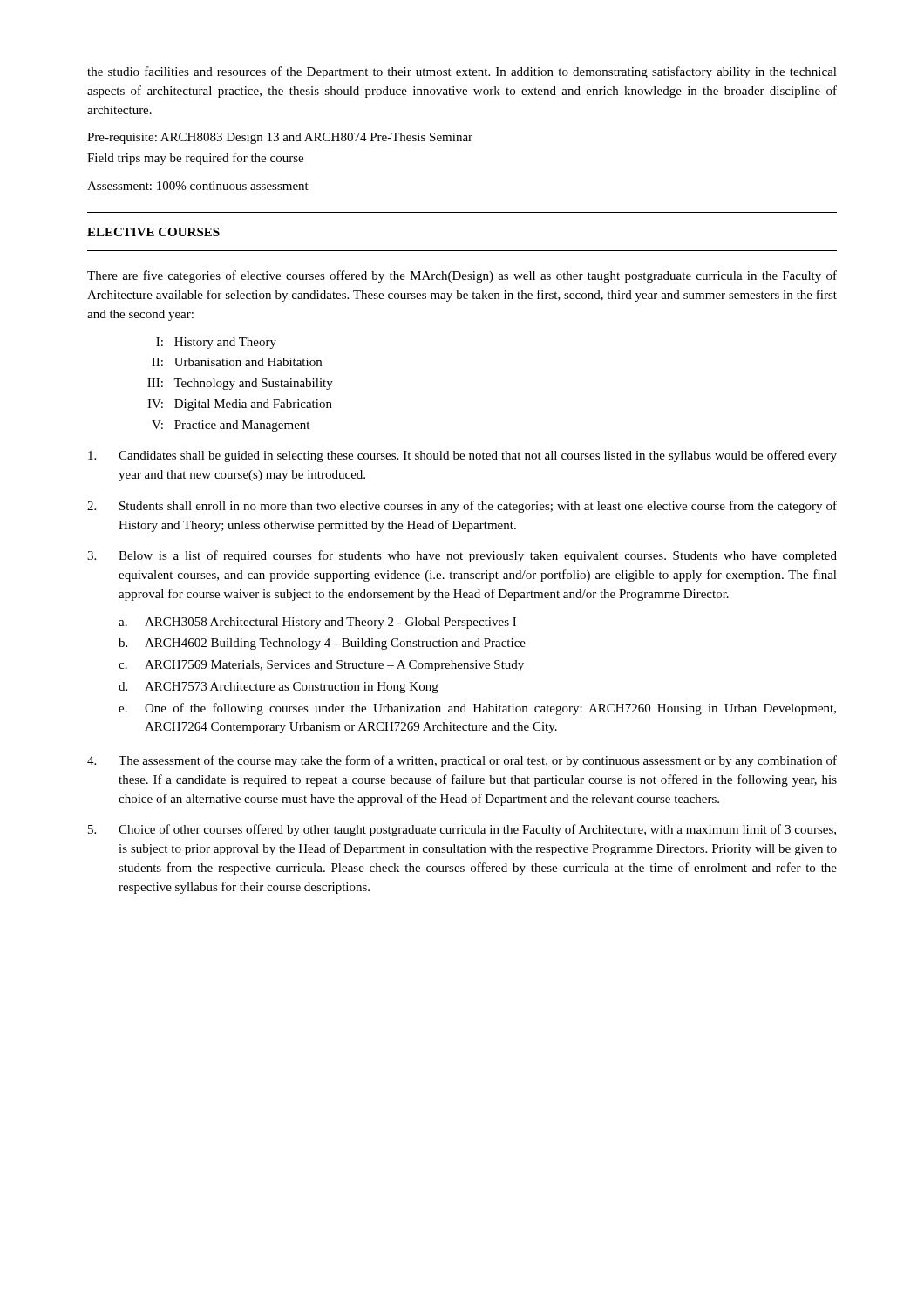Select the passage starting "b. ARCH4602 Building Technology 4 - Building Construction"

tap(478, 644)
